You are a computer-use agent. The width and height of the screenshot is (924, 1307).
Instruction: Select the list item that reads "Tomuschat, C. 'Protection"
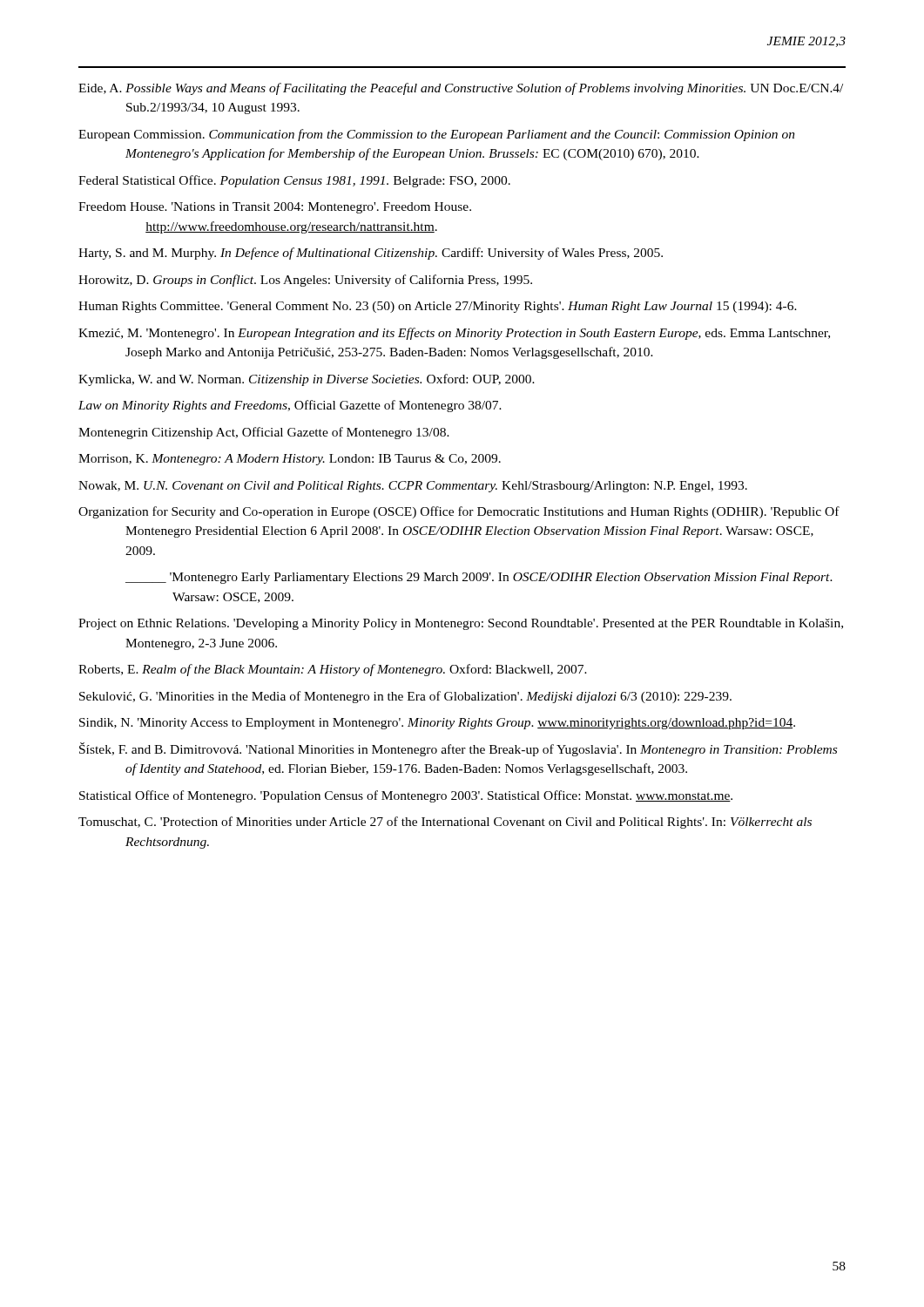pos(445,831)
